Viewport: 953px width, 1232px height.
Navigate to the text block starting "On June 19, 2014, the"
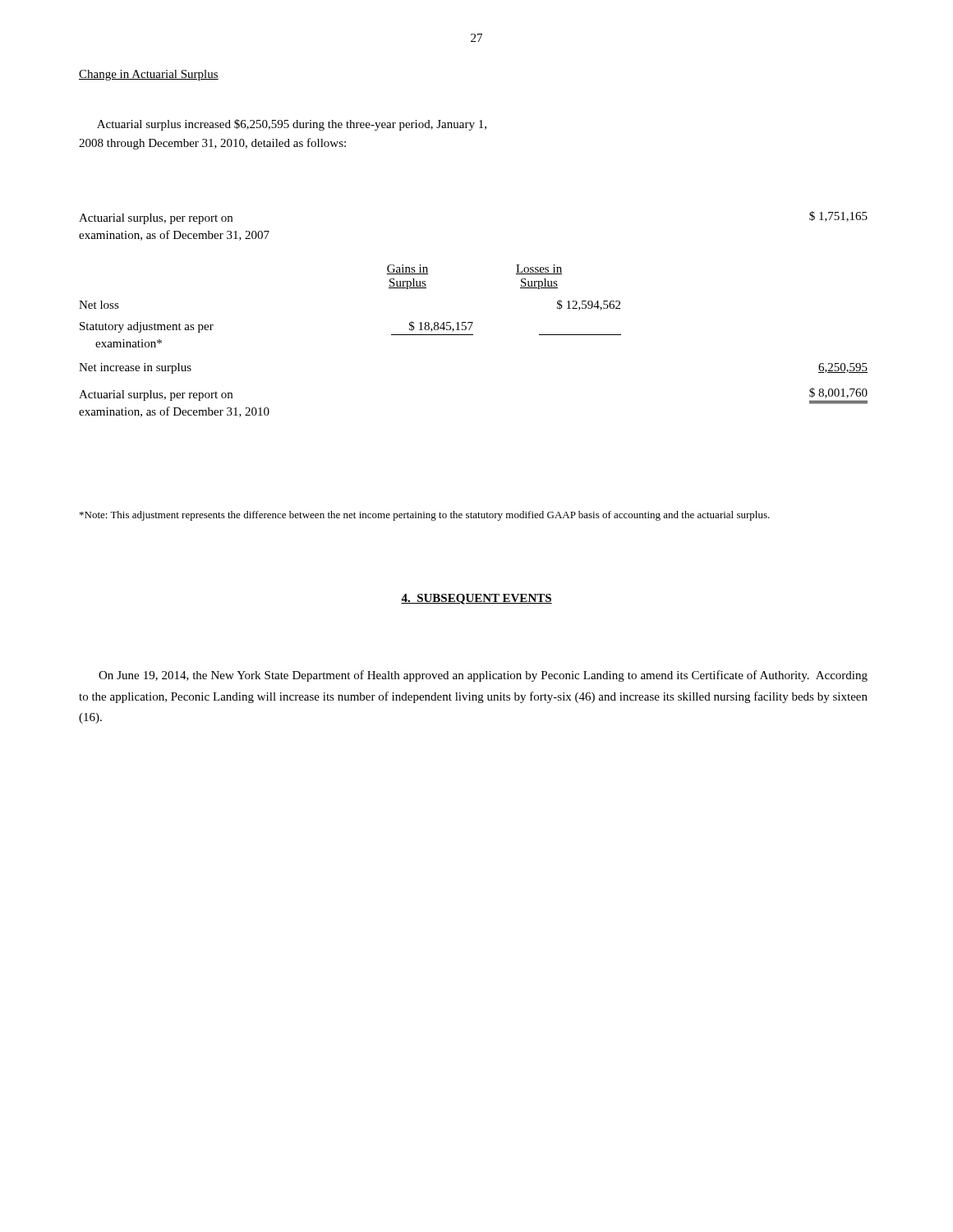[473, 696]
